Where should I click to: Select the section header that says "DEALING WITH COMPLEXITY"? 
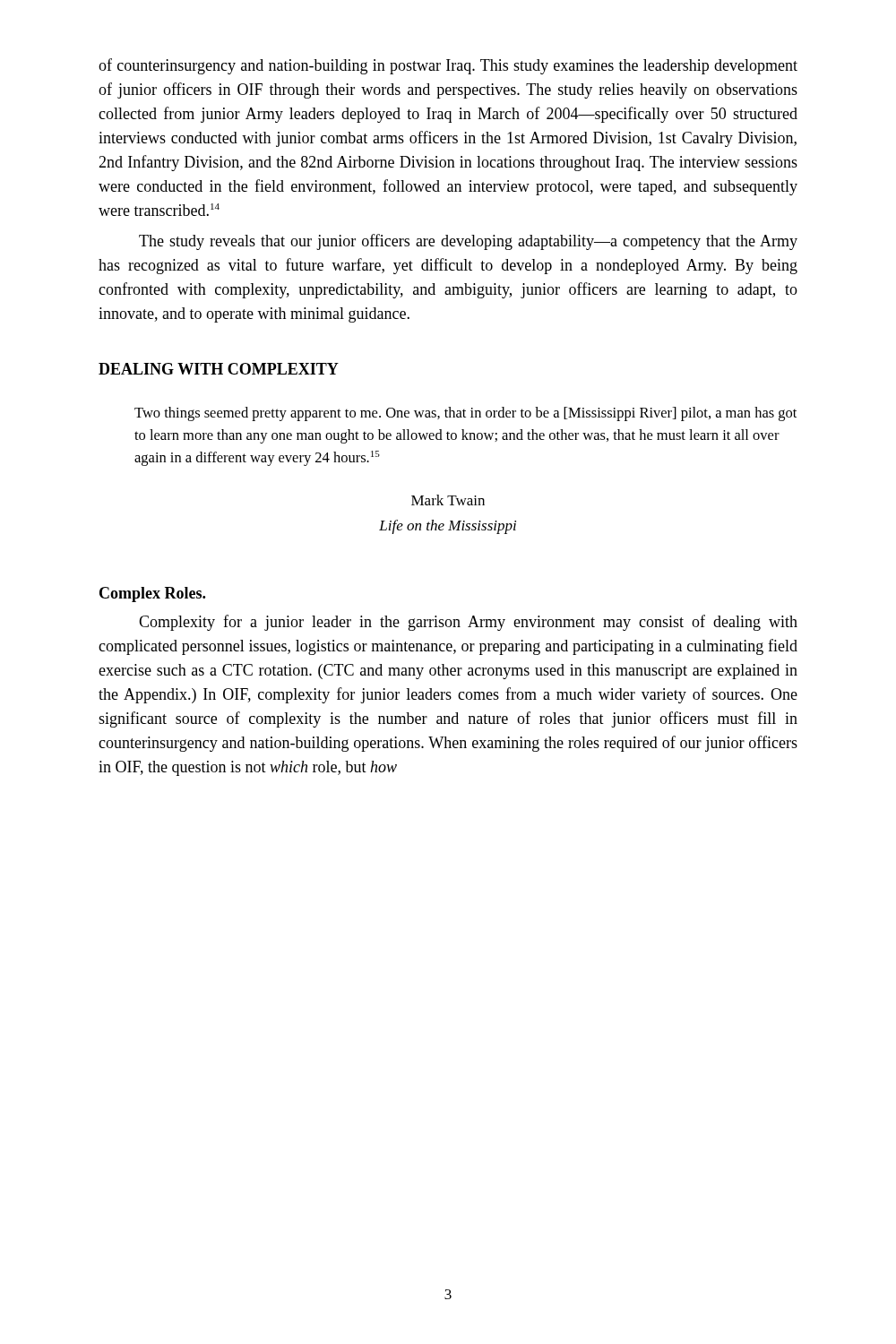(x=218, y=370)
